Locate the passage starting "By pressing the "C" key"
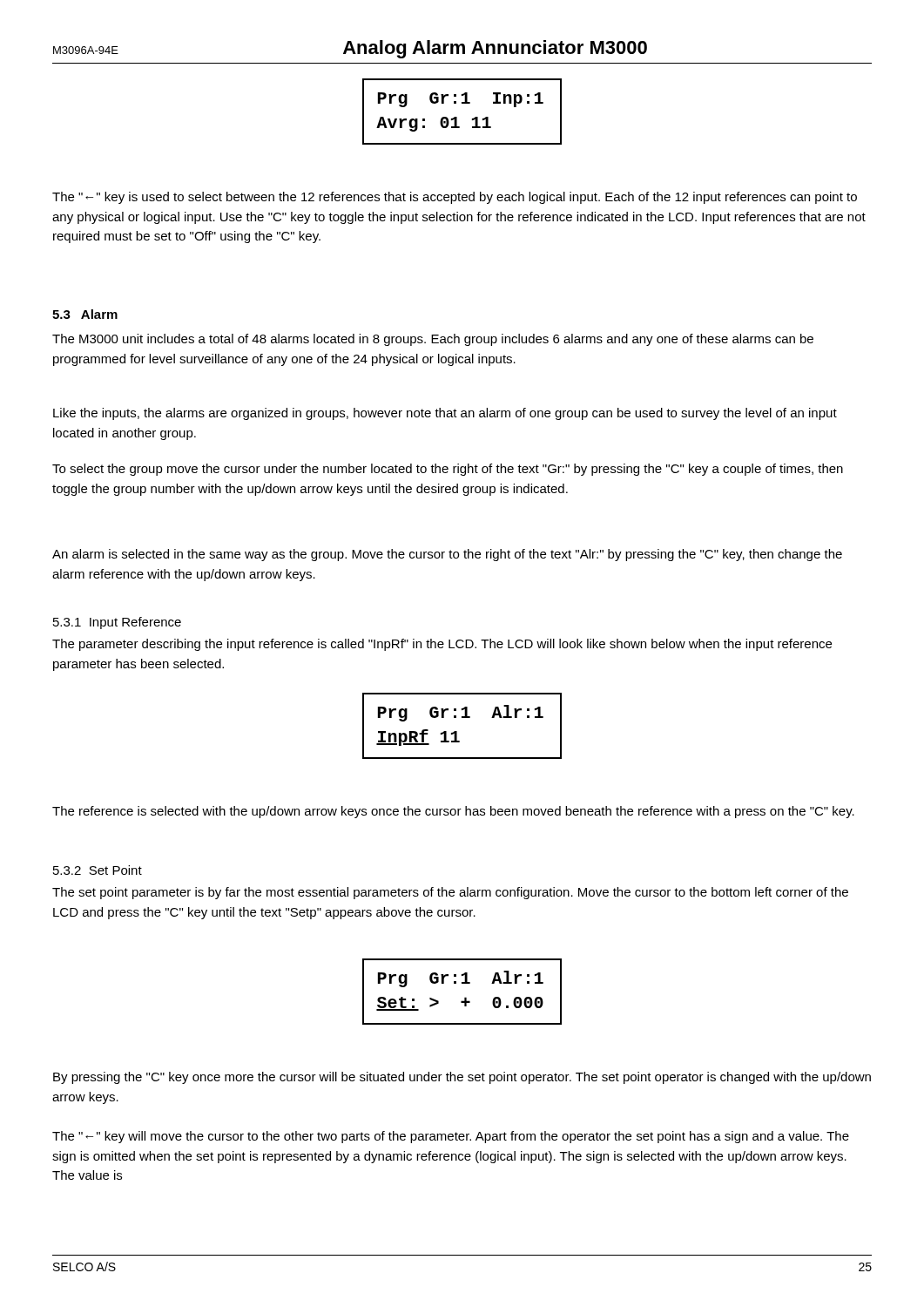The height and width of the screenshot is (1307, 924). (462, 1086)
